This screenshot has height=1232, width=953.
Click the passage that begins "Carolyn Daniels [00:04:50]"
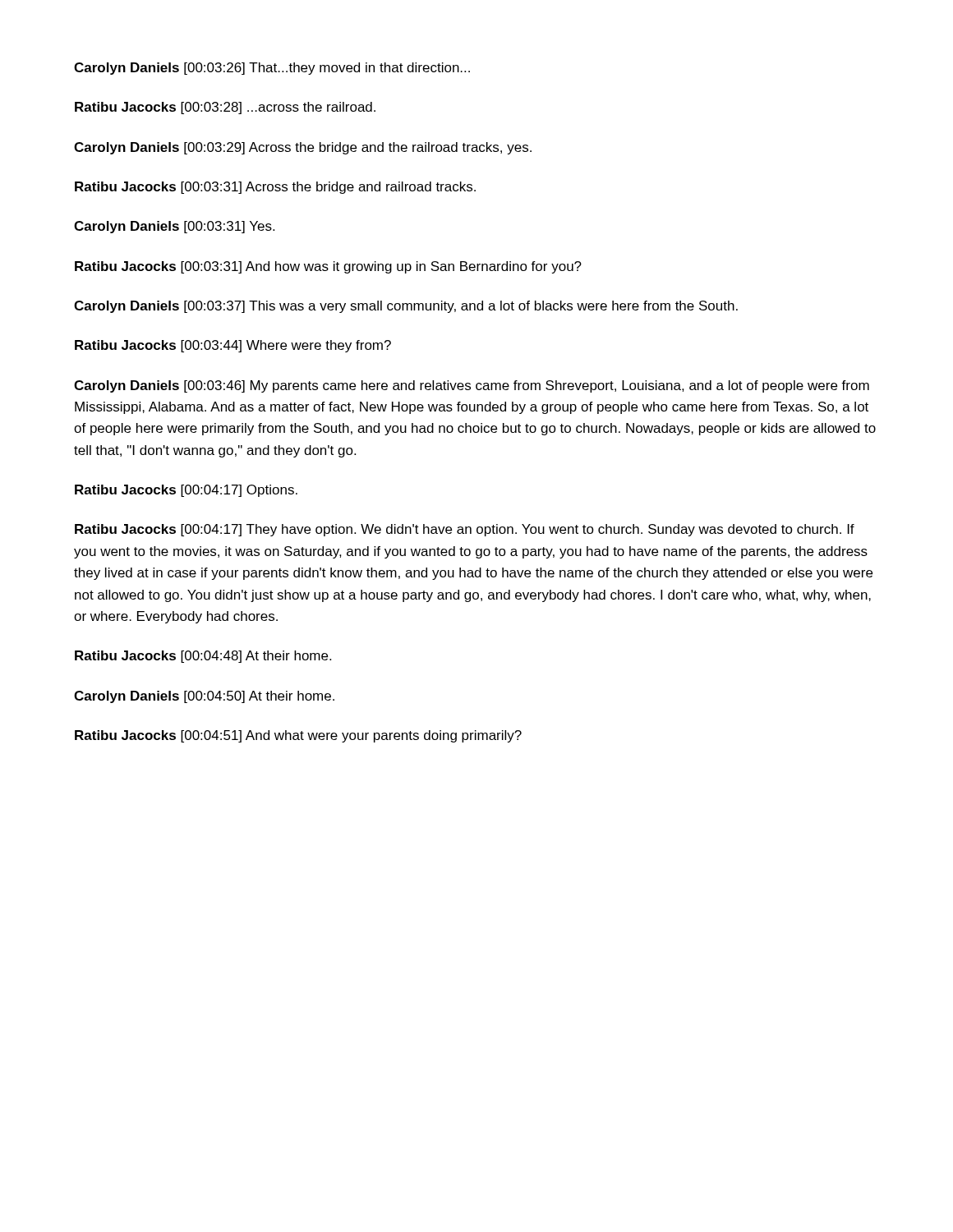(205, 696)
